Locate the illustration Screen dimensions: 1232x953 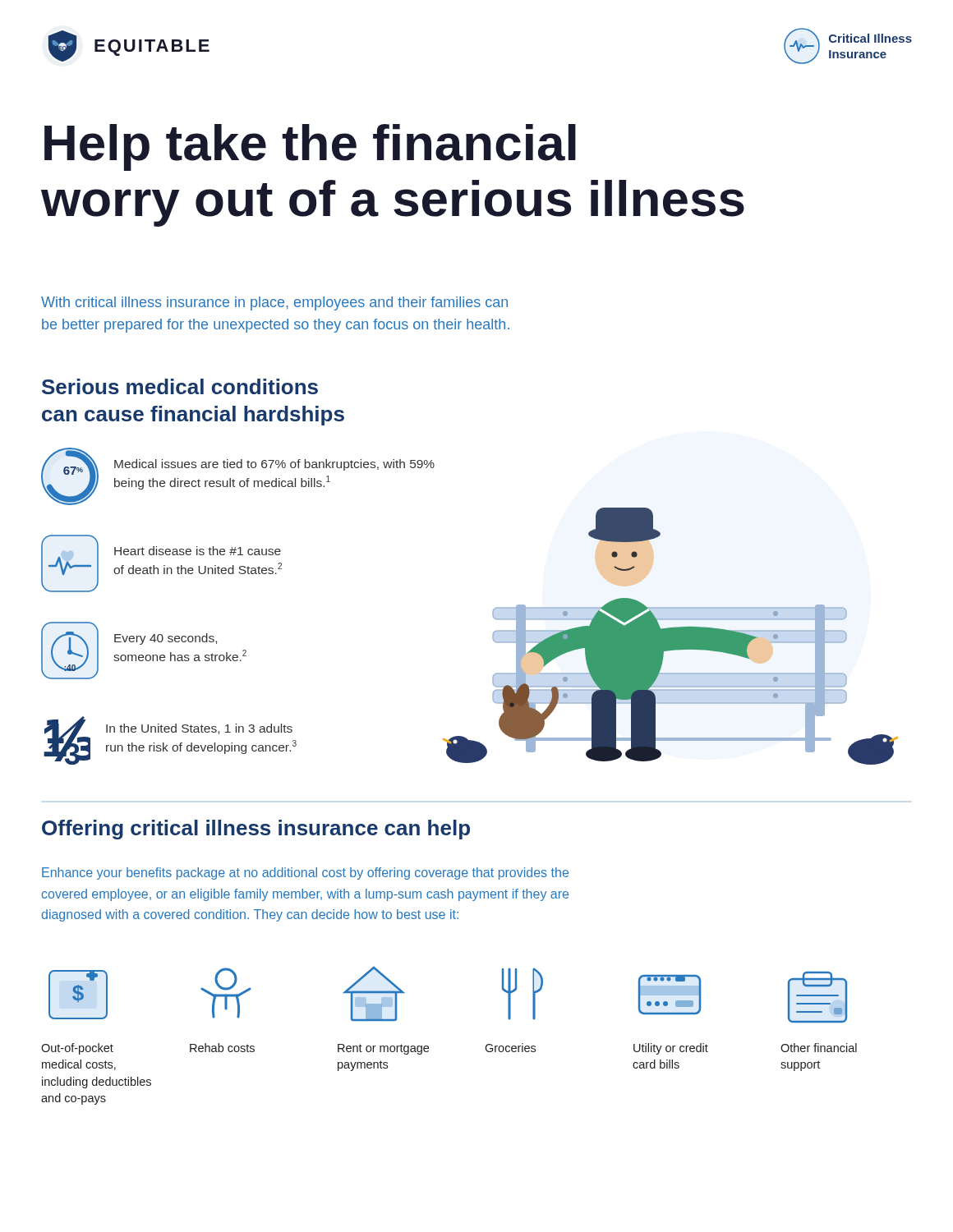tap(670, 595)
